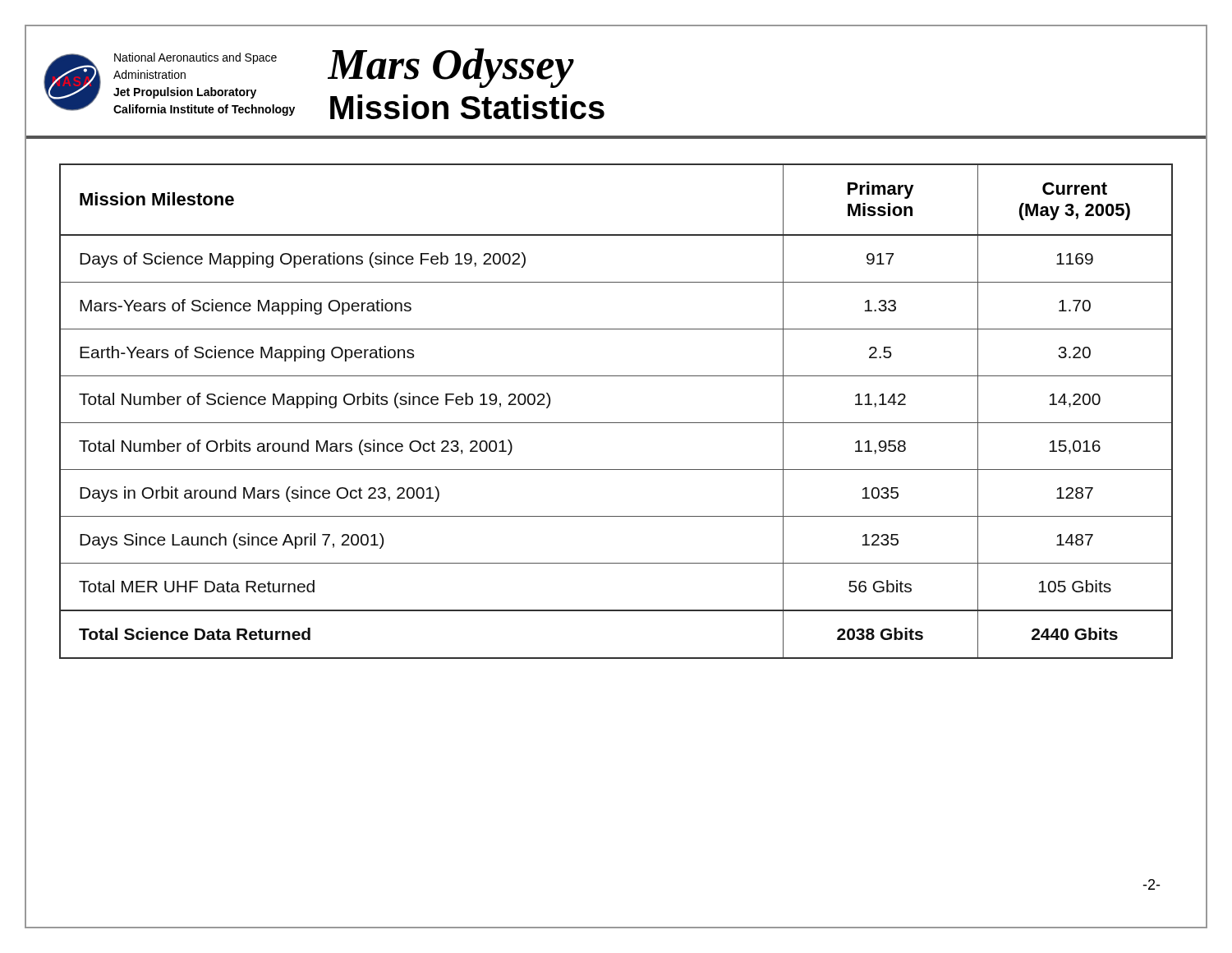Click the title
The image size is (1232, 953).
[451, 64]
